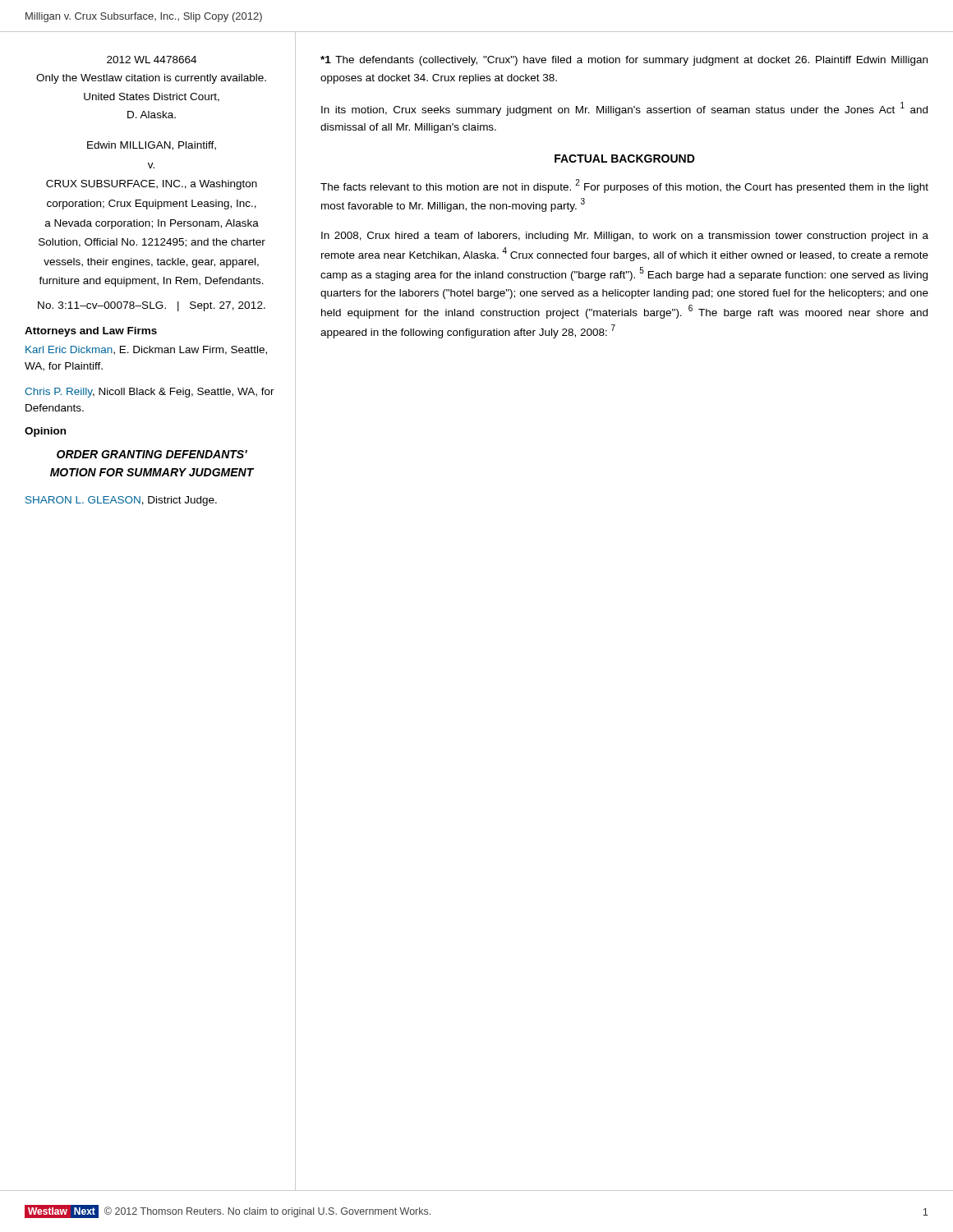This screenshot has height=1232, width=953.
Task: Locate the text block that says "2012 WL 4478664 Only the Westlaw"
Action: (x=152, y=87)
